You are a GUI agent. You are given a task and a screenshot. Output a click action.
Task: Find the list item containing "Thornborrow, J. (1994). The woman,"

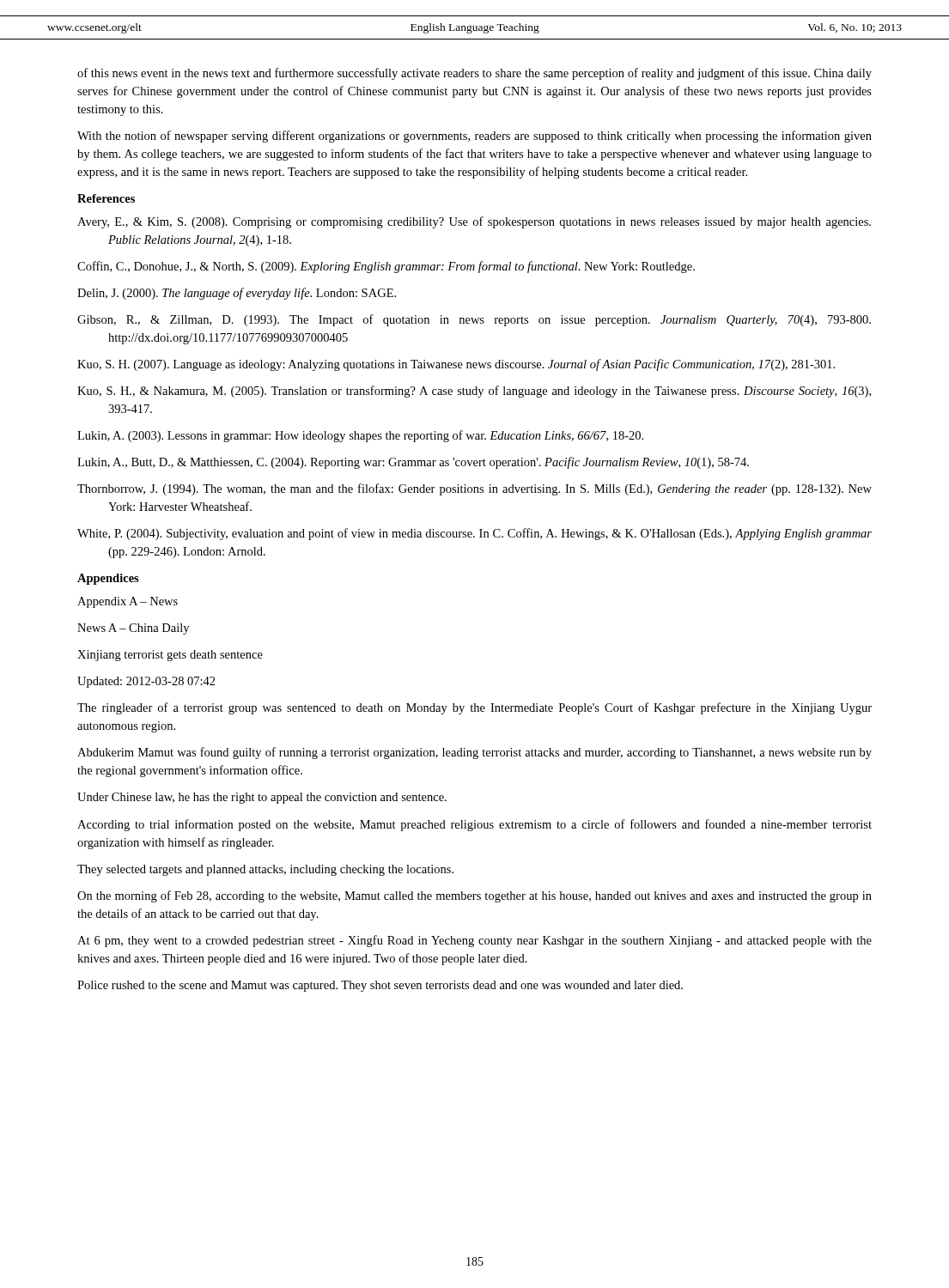click(474, 498)
